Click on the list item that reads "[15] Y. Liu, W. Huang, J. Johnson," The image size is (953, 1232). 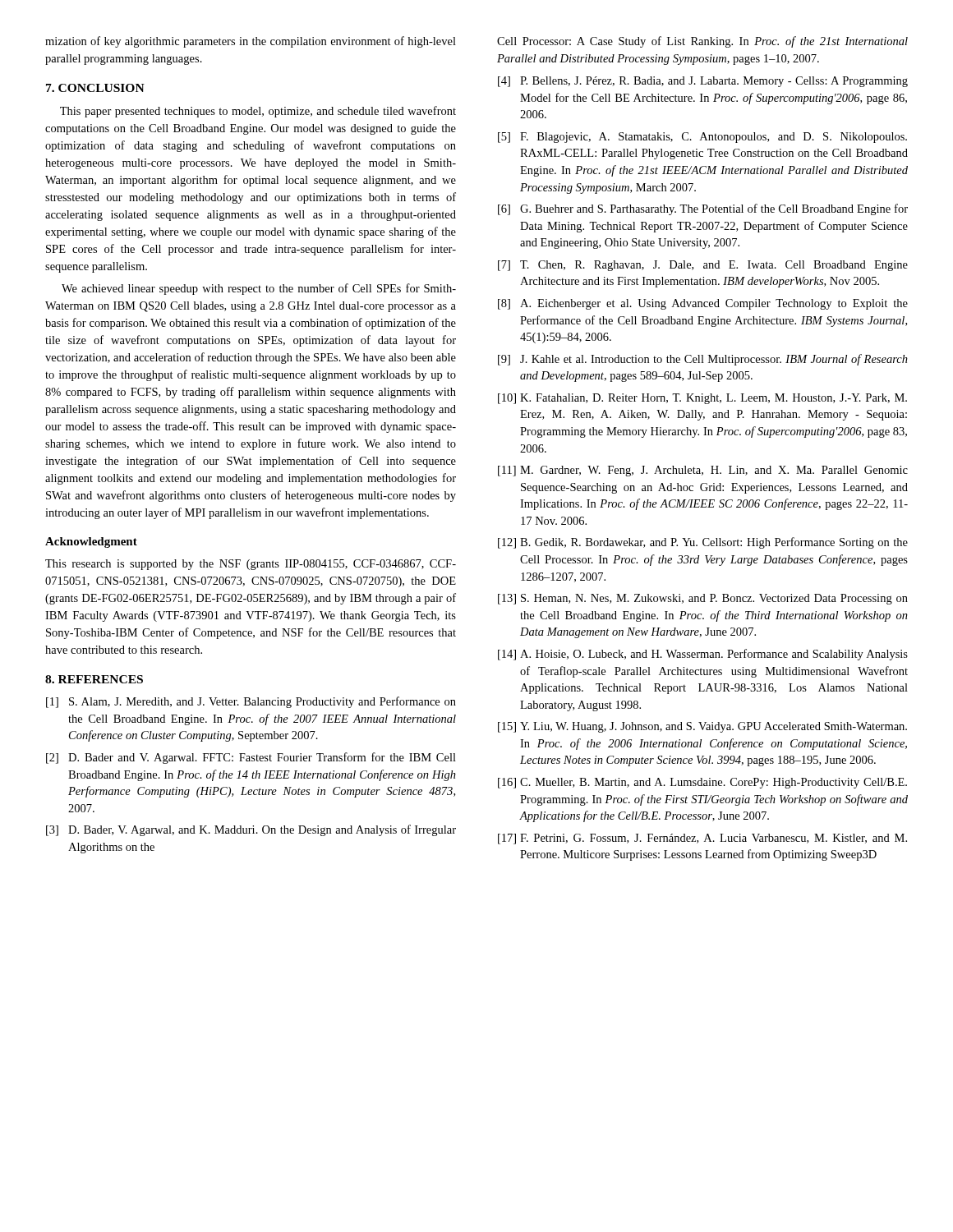coord(702,743)
